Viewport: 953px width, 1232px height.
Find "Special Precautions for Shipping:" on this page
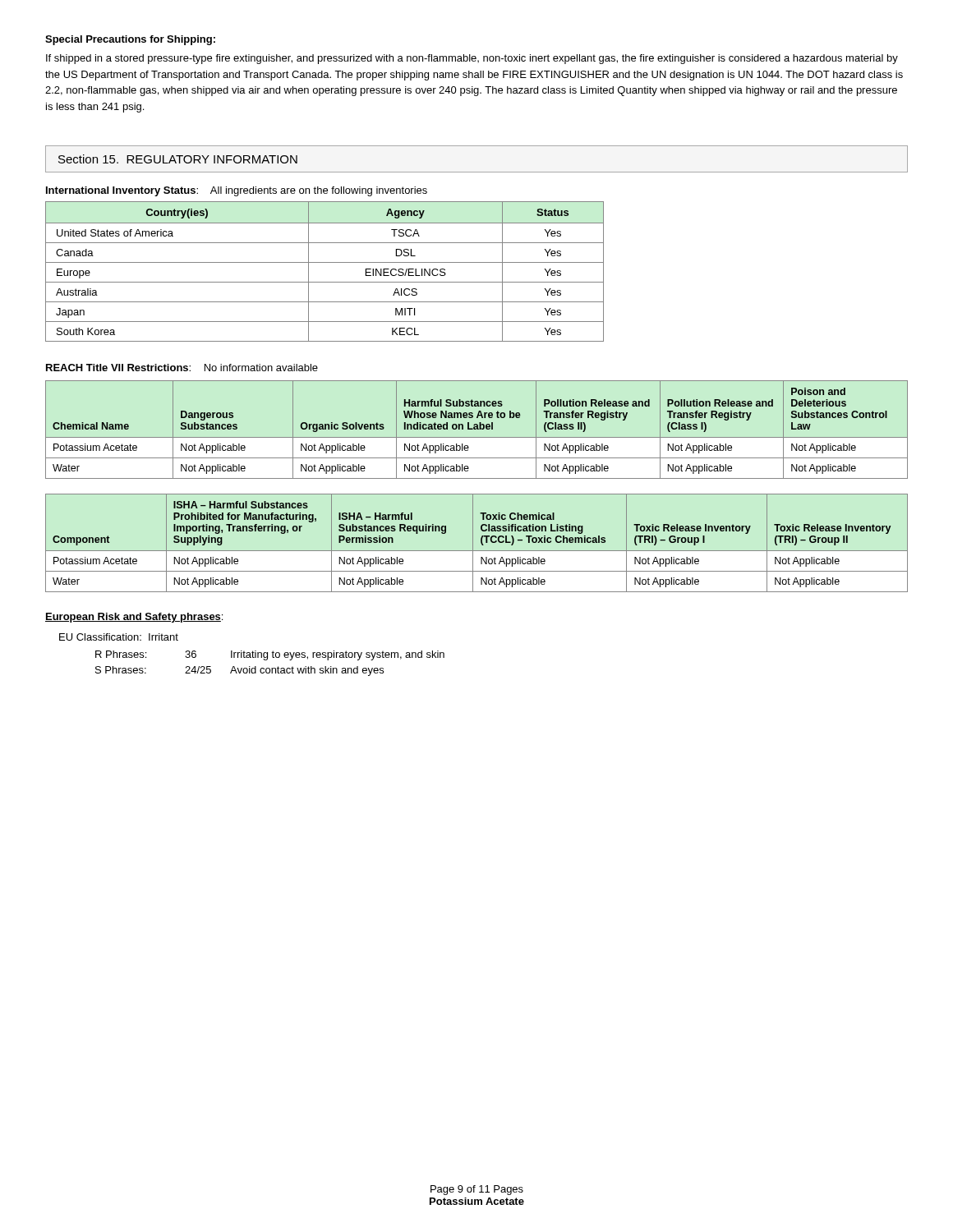(x=131, y=39)
